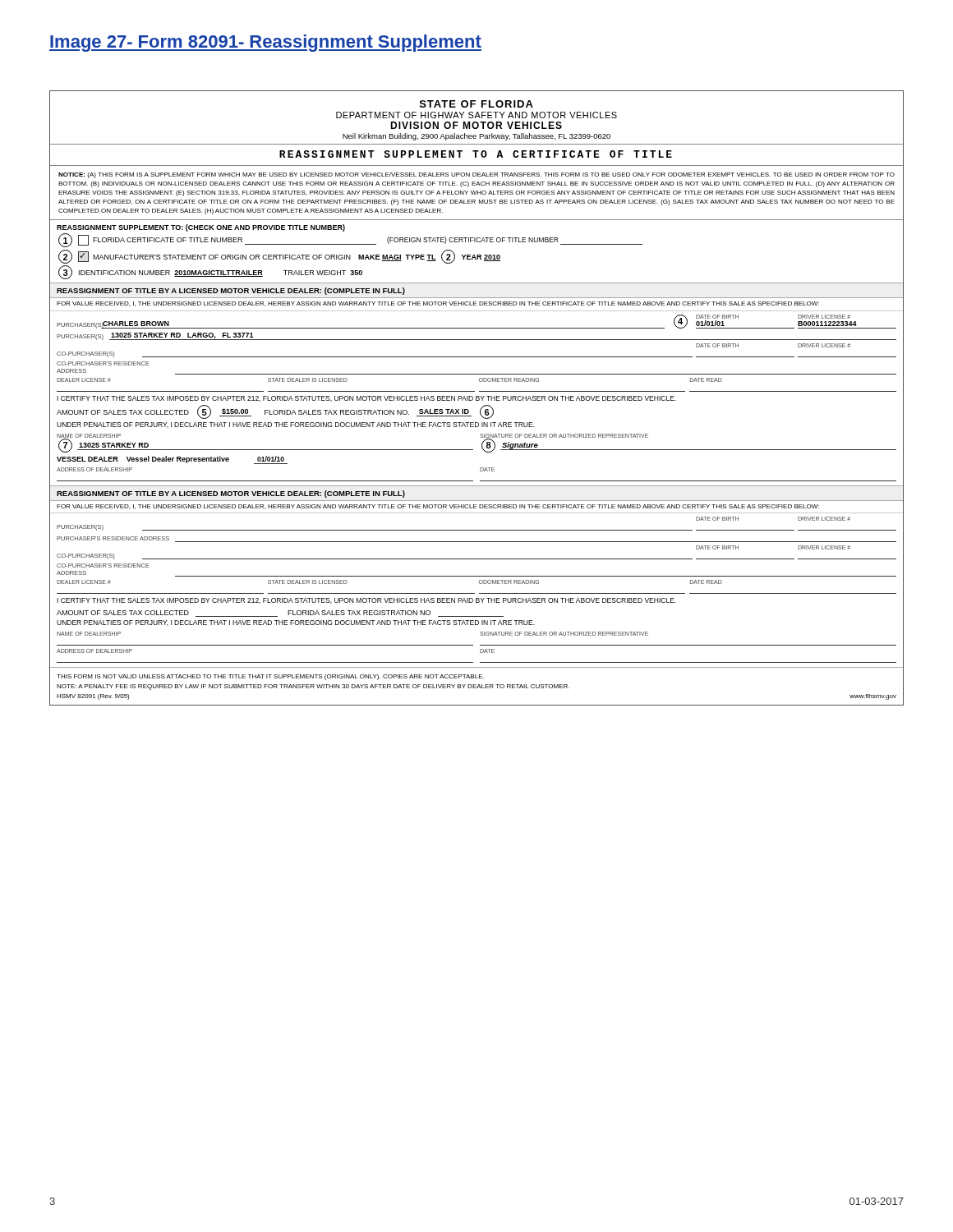Screen dimensions: 1232x953
Task: Locate the block of text that opens with "REASSIGNMENT SUPPLEMENT TO: (CHECK"
Action: click(476, 251)
